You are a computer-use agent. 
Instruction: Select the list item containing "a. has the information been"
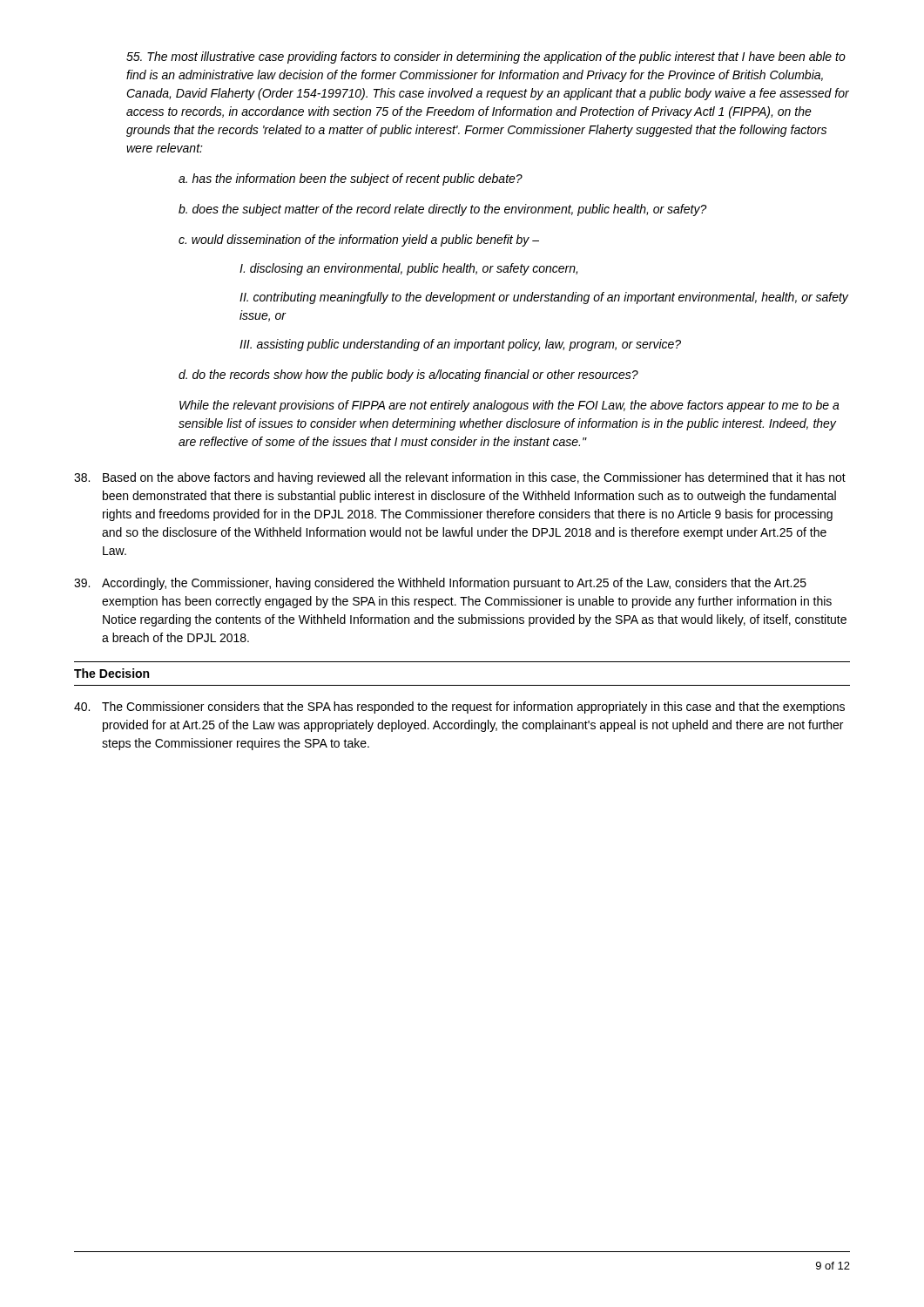click(x=514, y=179)
